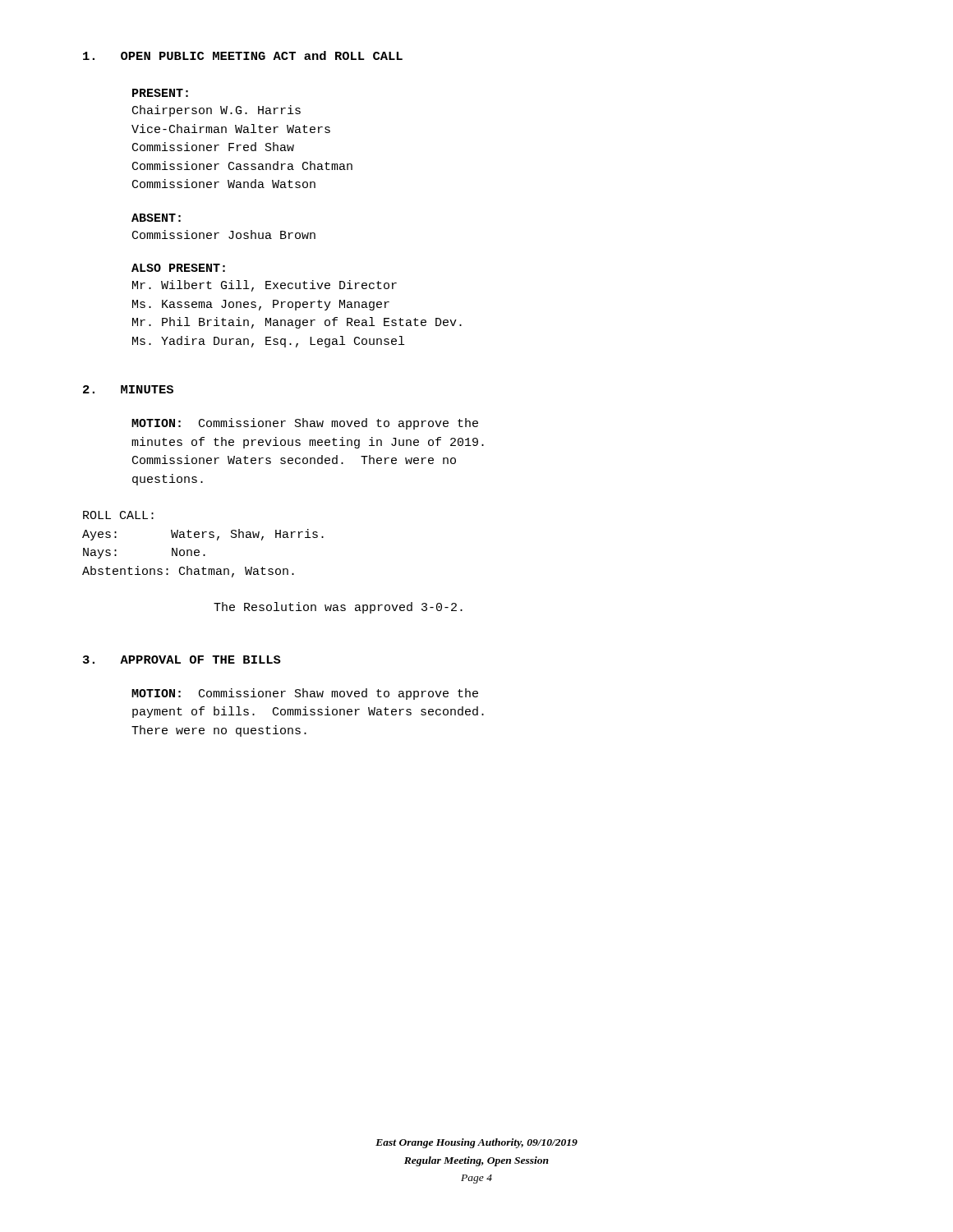
Task: Find the passage starting "OPEN PUBLIC MEETING"
Action: pos(243,57)
